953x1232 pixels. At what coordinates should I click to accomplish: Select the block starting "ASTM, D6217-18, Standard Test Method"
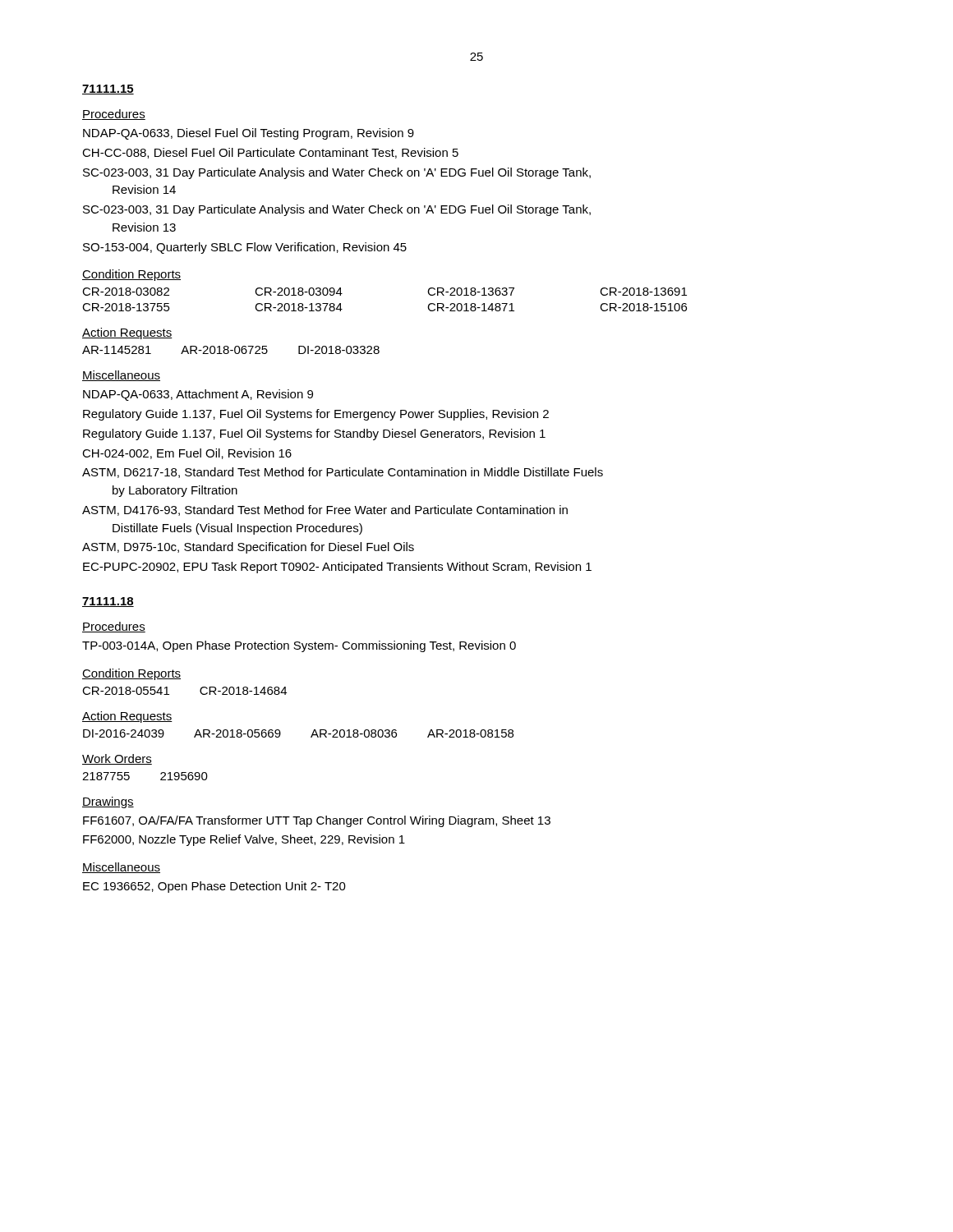pyautogui.click(x=343, y=481)
